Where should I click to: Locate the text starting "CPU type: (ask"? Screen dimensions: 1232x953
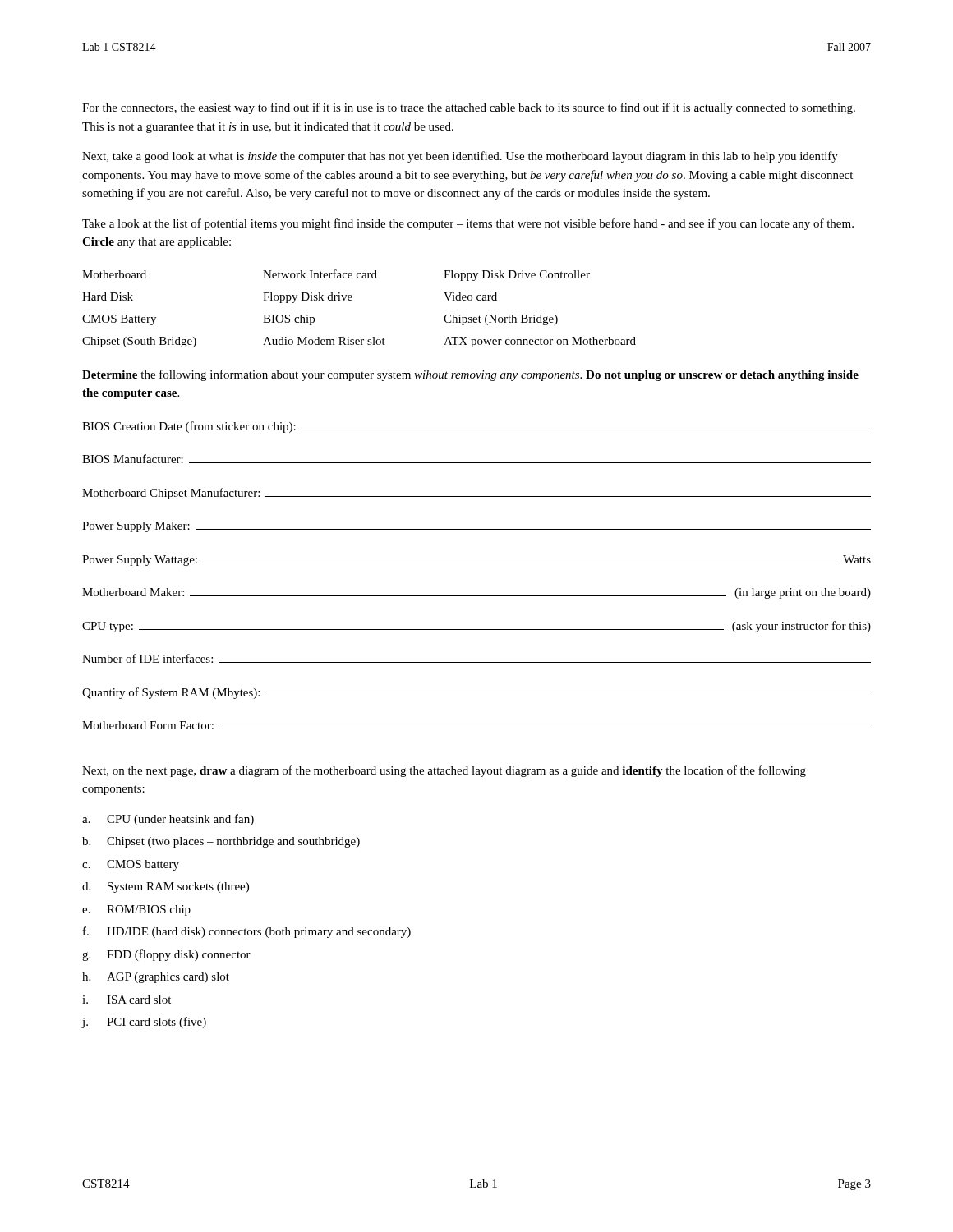coord(476,626)
